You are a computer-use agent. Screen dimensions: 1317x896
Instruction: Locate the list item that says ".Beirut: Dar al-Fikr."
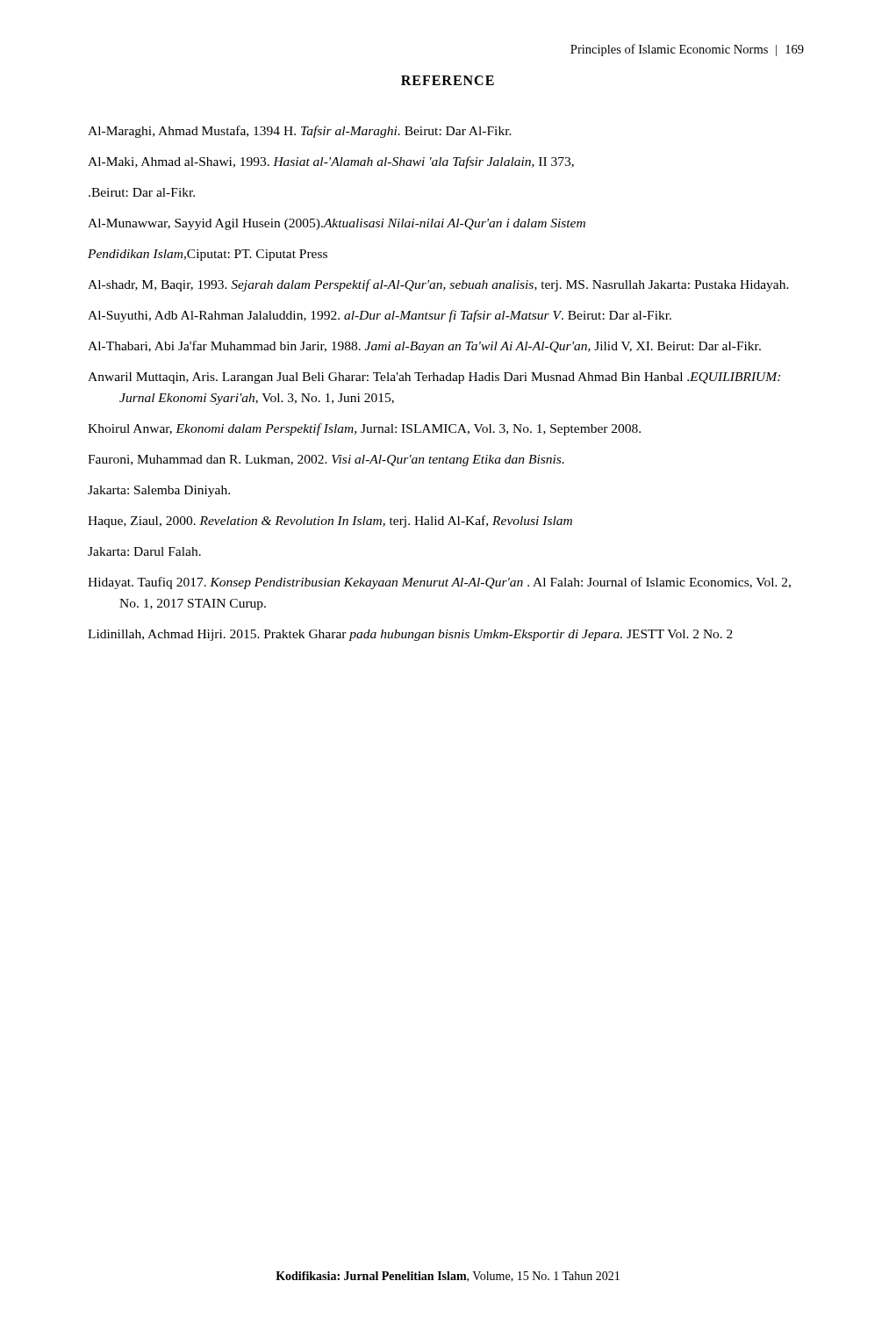142,192
